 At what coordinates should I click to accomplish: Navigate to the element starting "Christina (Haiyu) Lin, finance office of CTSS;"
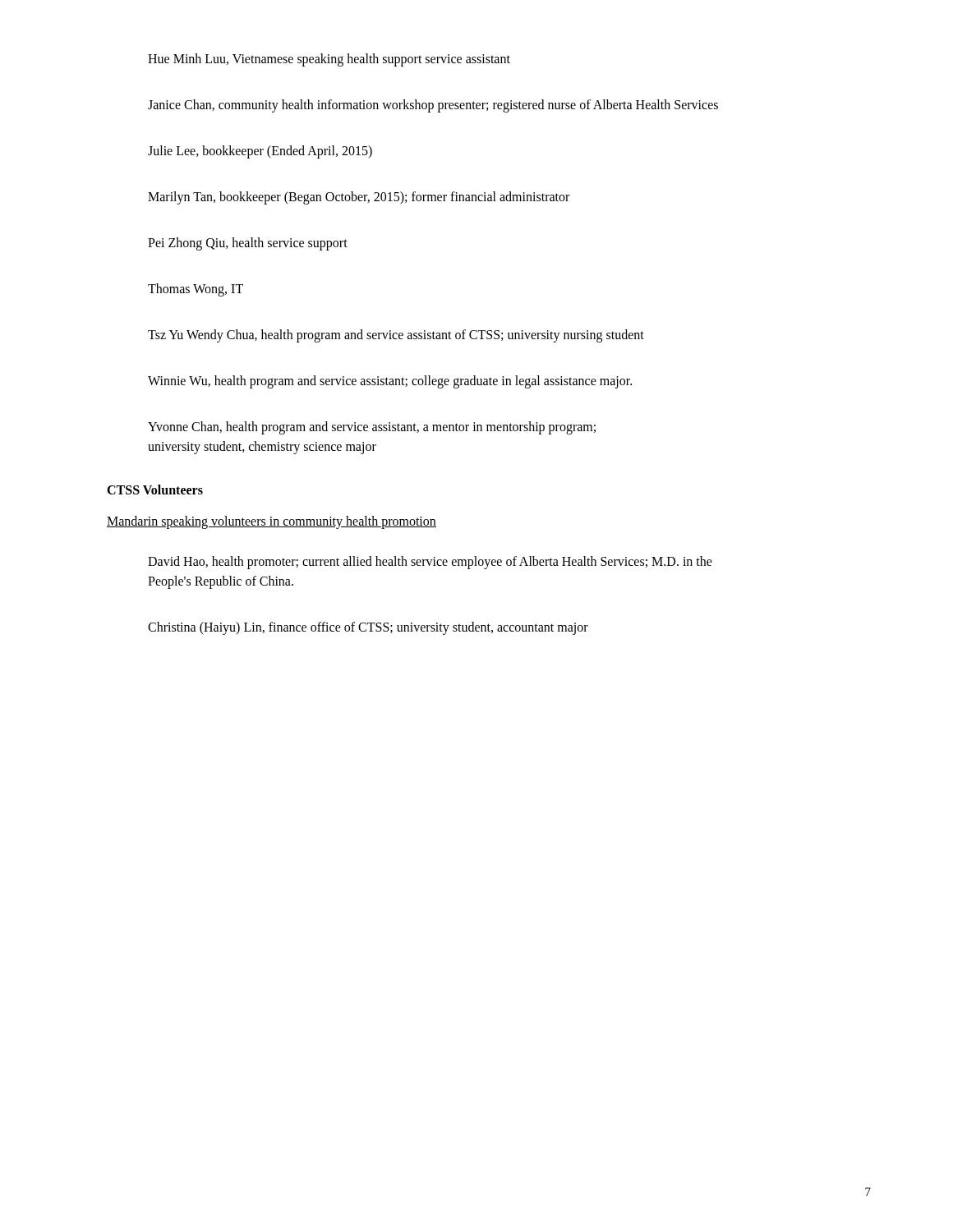368,627
